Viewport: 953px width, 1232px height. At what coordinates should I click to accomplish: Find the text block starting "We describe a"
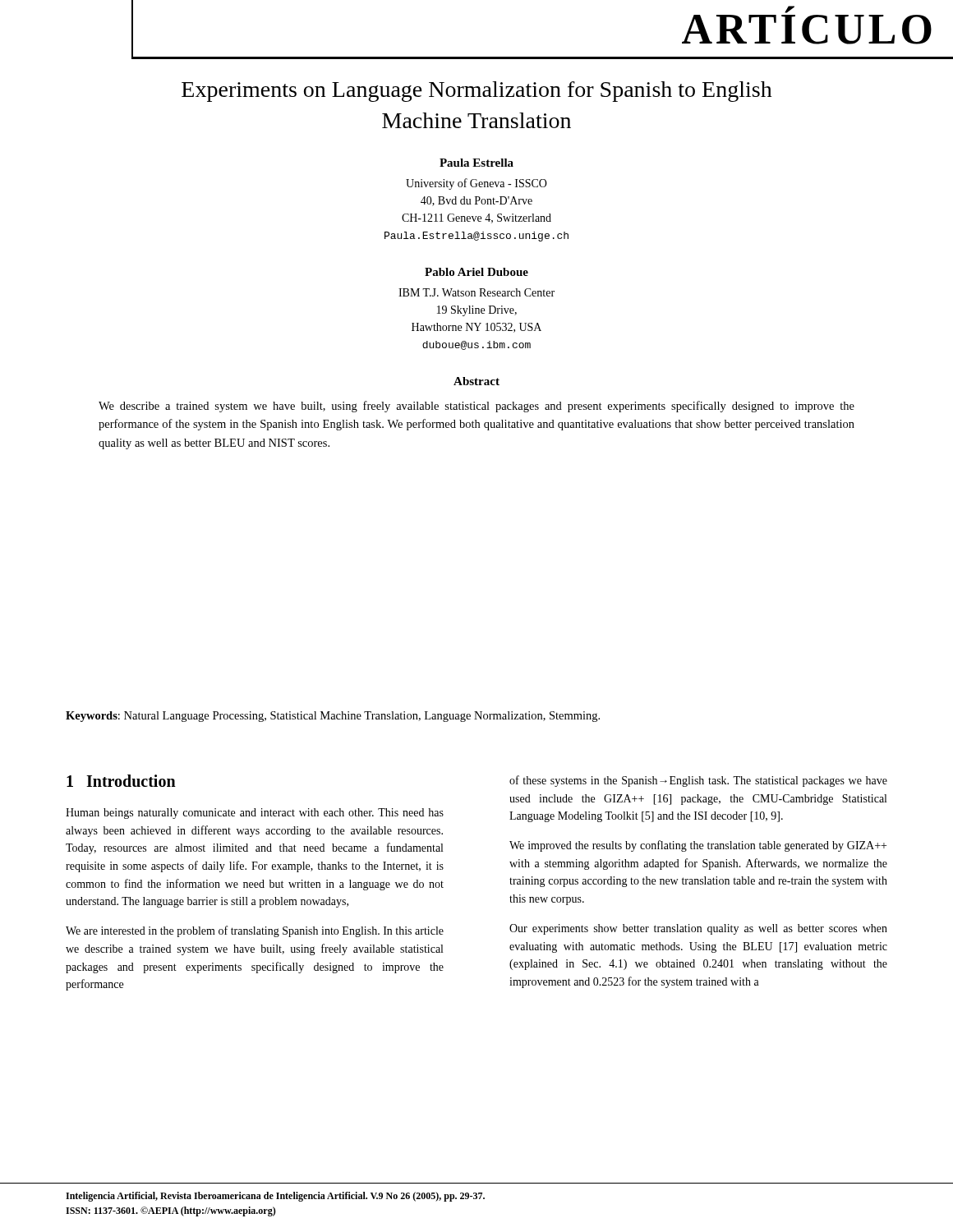click(x=476, y=424)
